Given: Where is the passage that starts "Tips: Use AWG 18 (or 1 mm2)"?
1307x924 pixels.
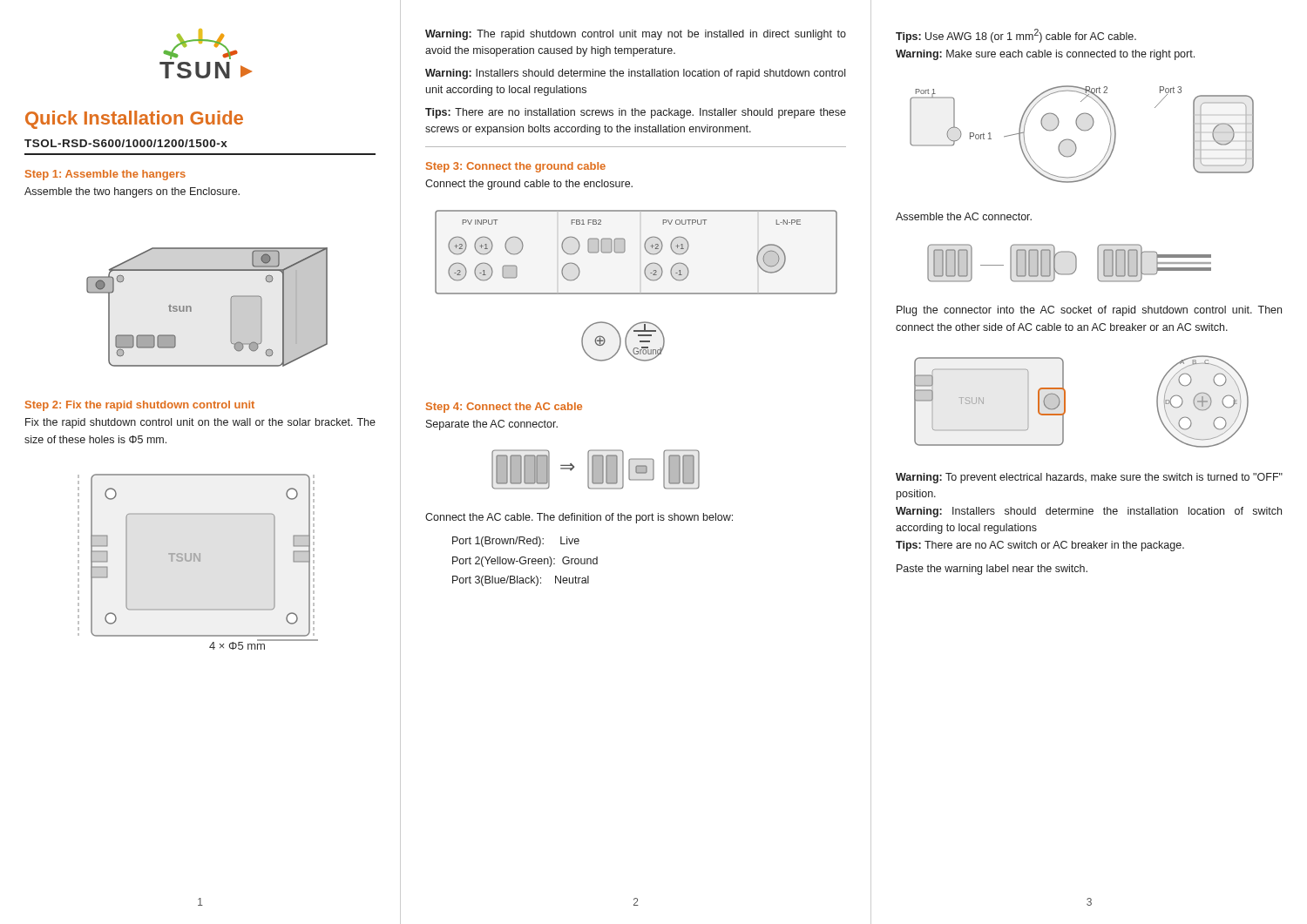Looking at the screenshot, I should click(1046, 44).
